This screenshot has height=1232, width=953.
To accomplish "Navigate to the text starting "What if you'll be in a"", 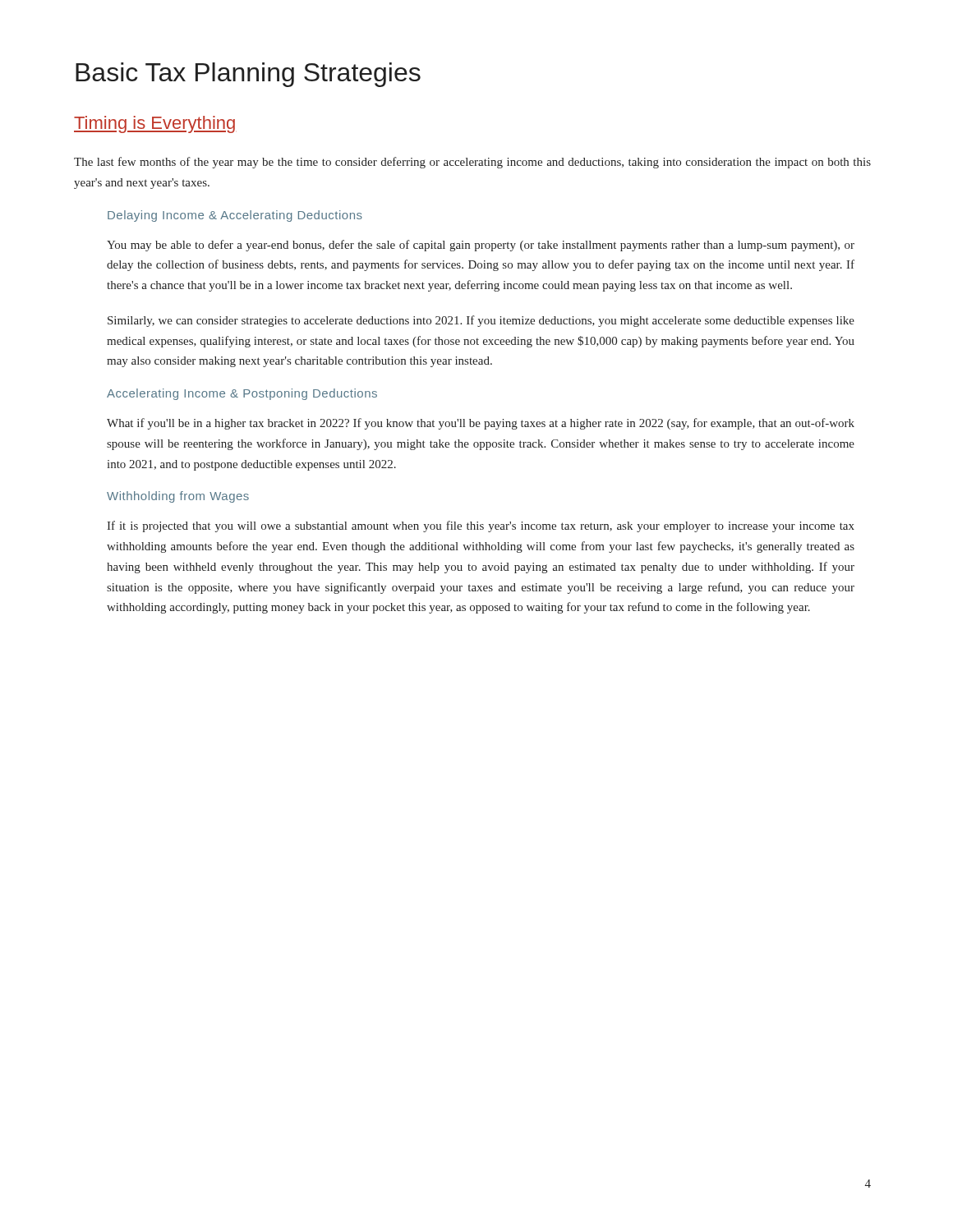I will [x=472, y=444].
